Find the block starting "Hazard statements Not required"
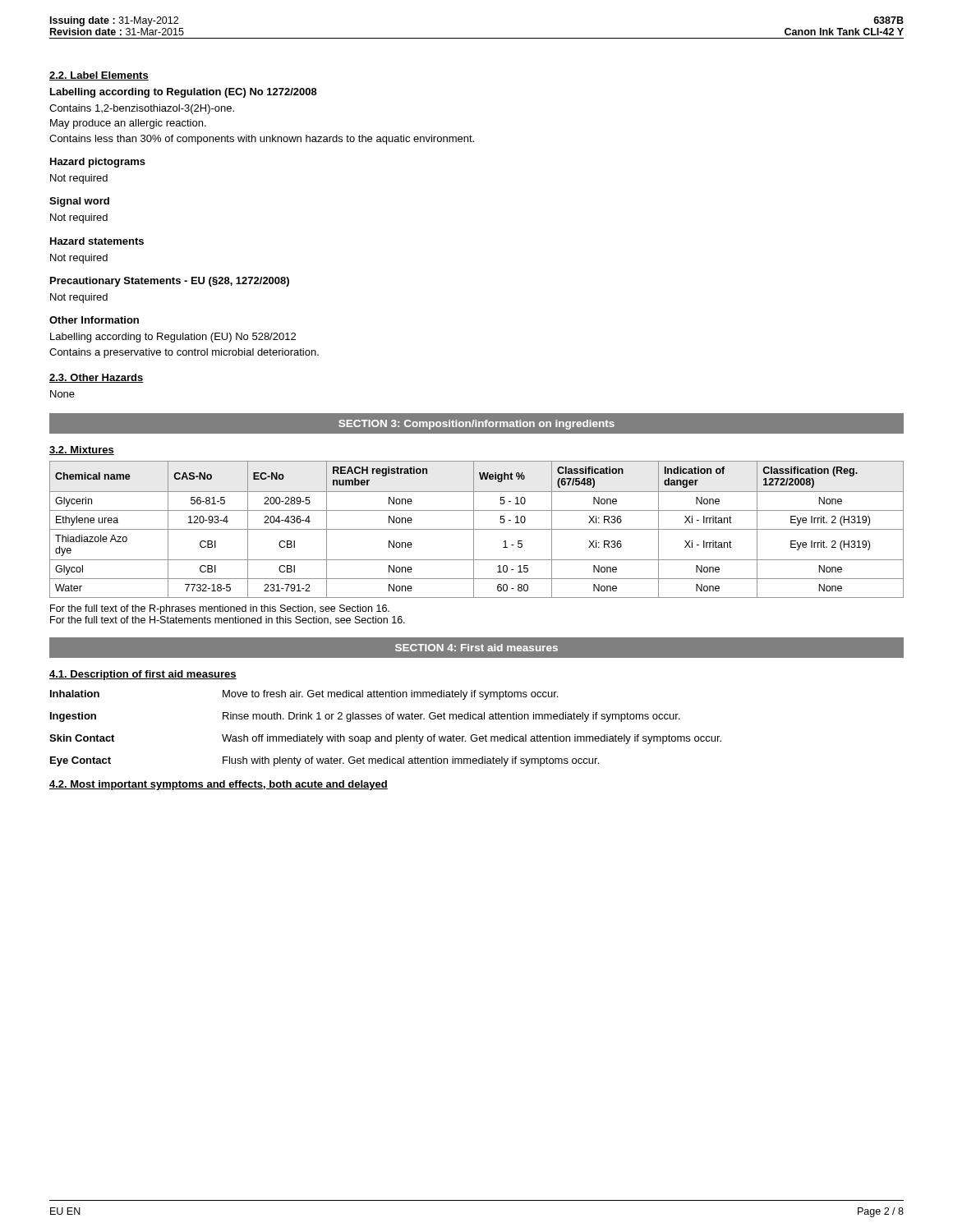 tap(97, 241)
